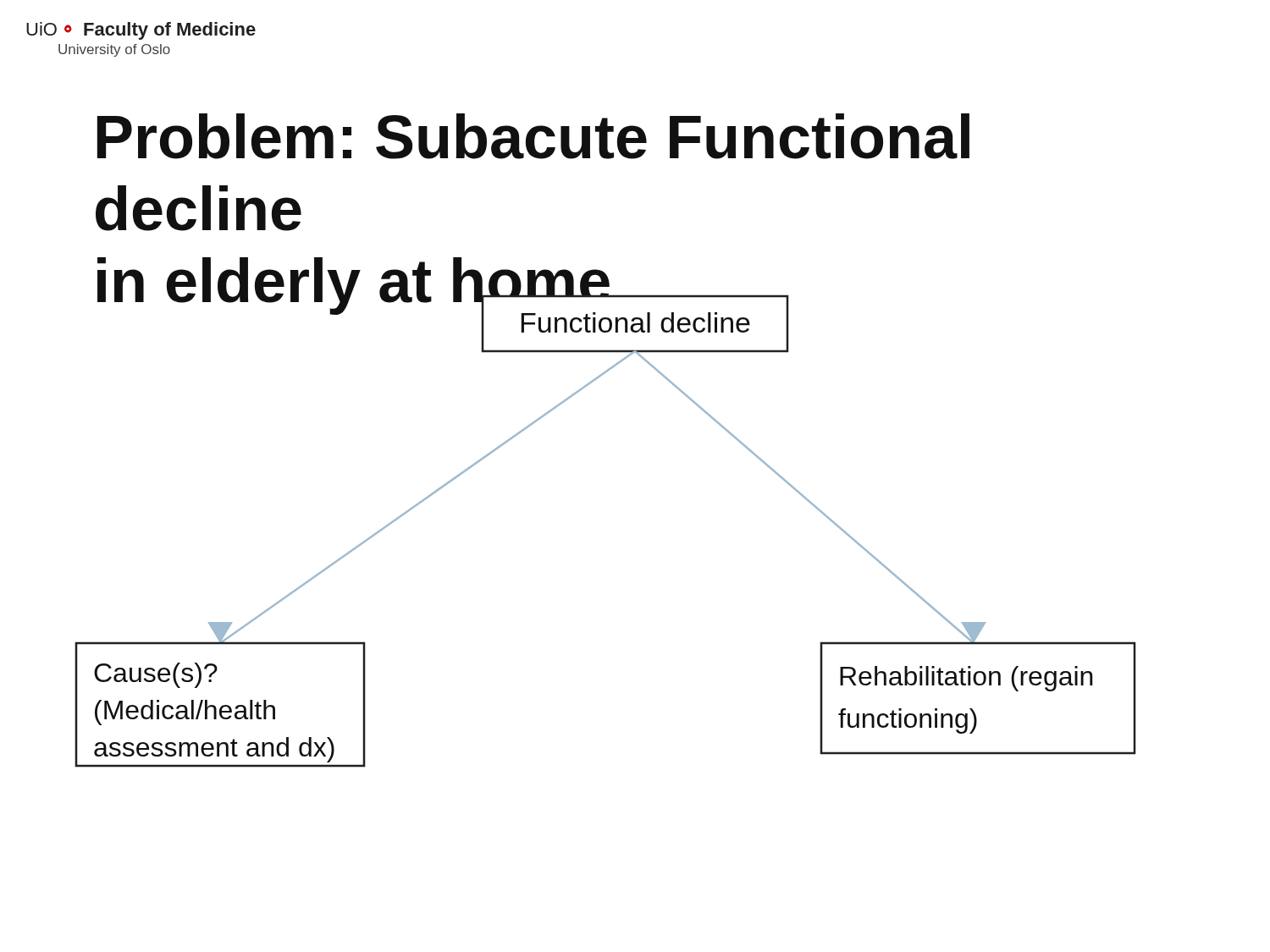
Task: Locate the flowchart
Action: (635, 575)
